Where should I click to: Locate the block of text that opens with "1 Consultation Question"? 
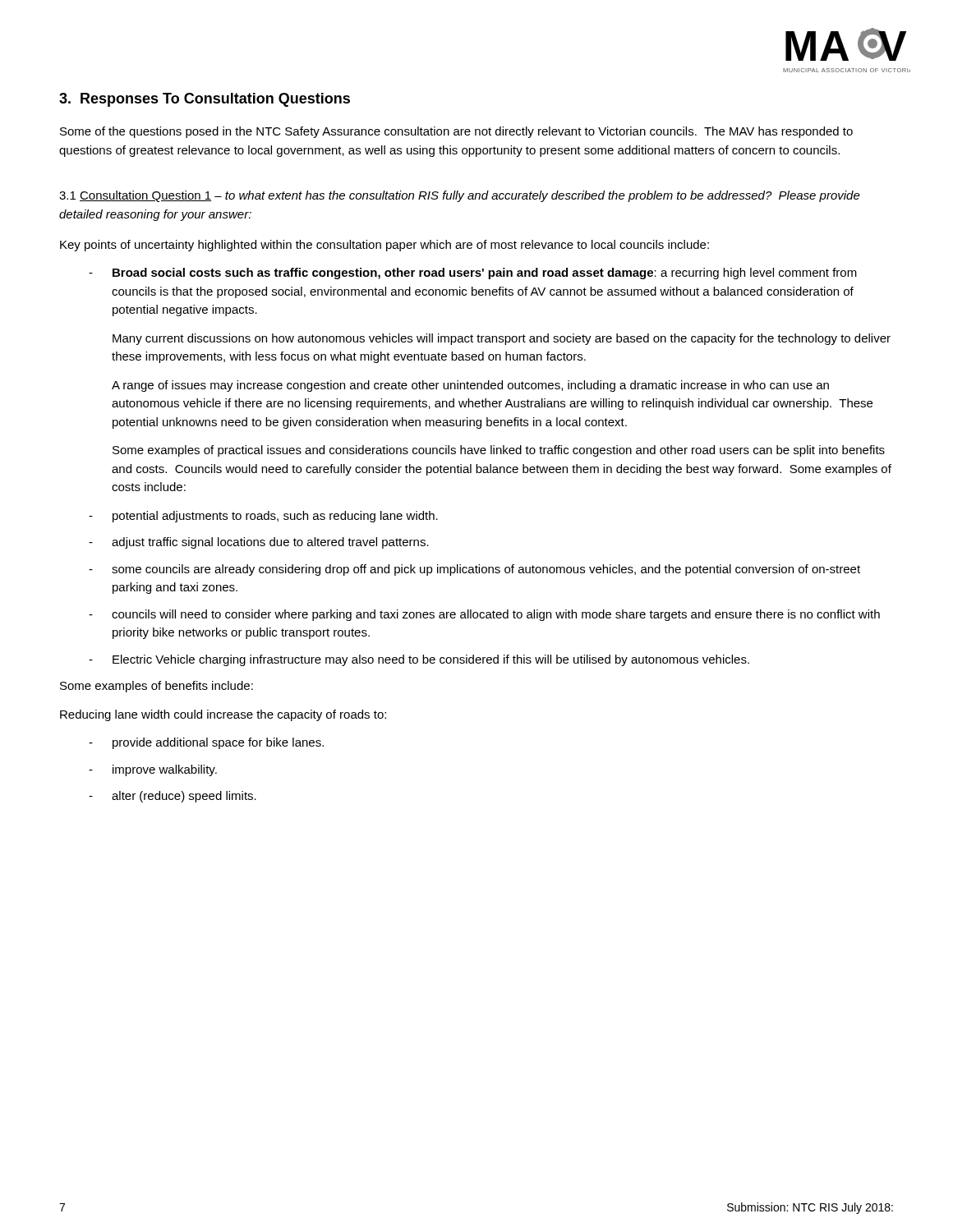click(460, 205)
